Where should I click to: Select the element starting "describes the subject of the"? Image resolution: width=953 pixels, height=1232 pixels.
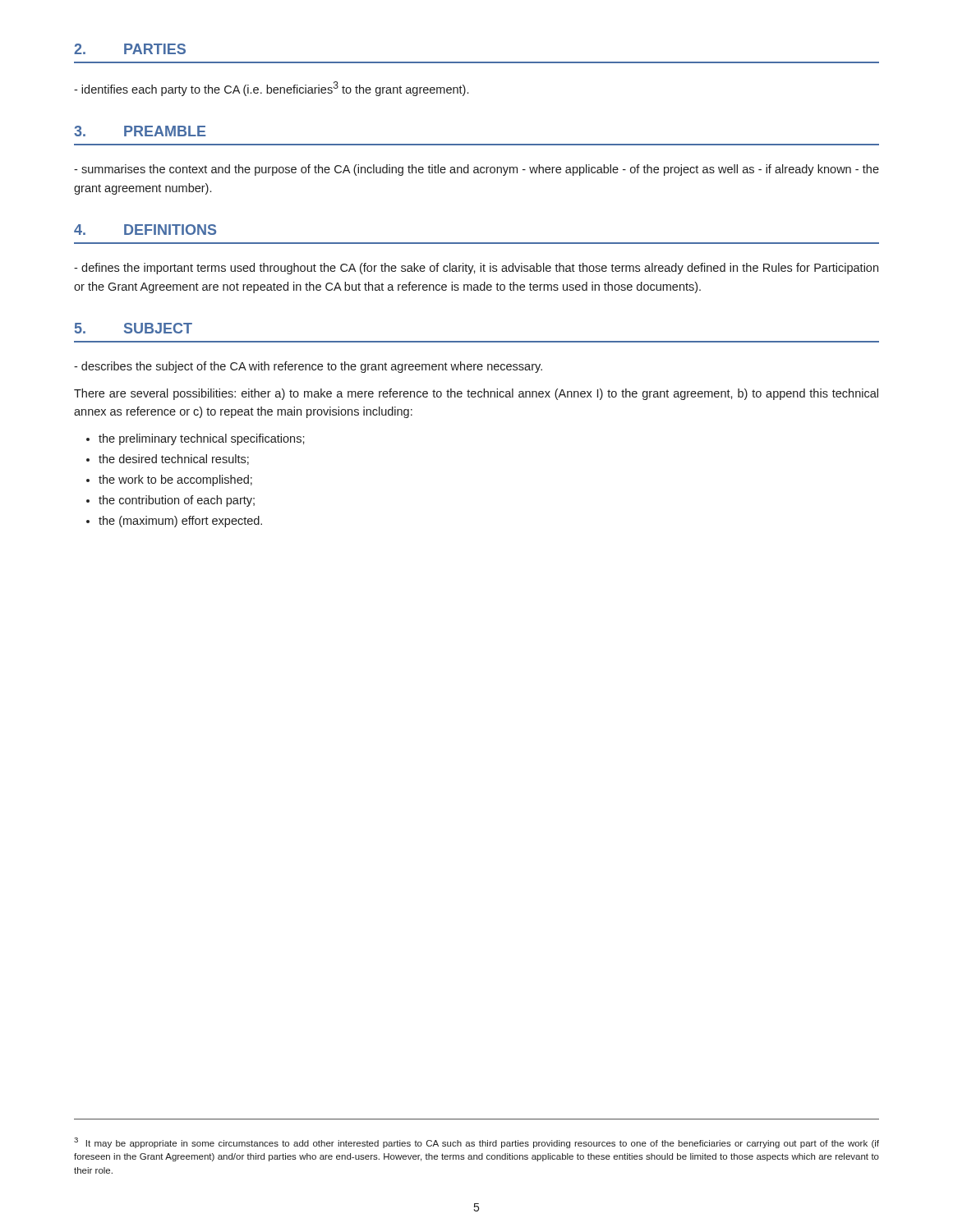click(x=309, y=366)
